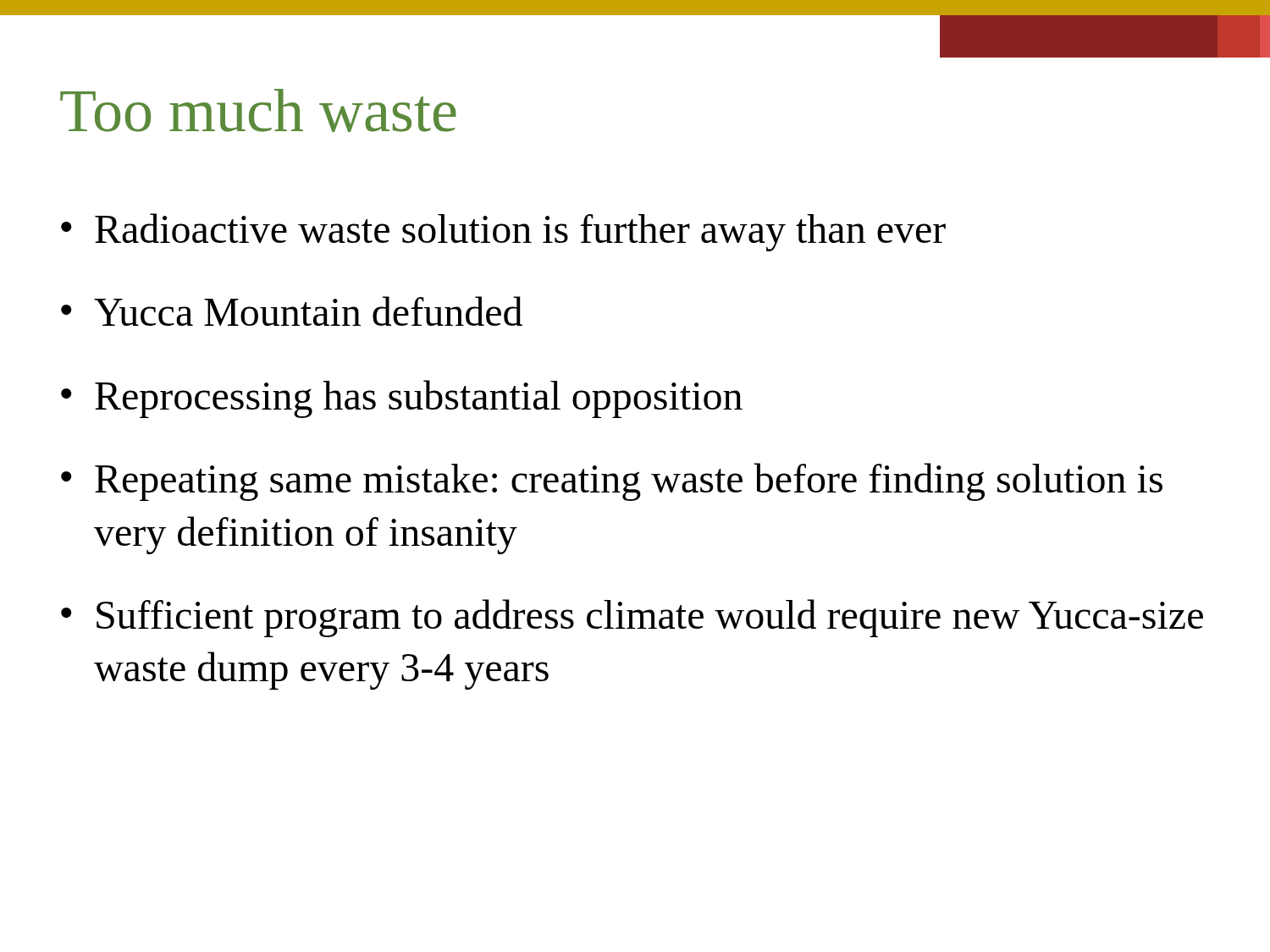The width and height of the screenshot is (1270, 952).
Task: Select the title with the text "Too much waste"
Action: click(x=259, y=111)
